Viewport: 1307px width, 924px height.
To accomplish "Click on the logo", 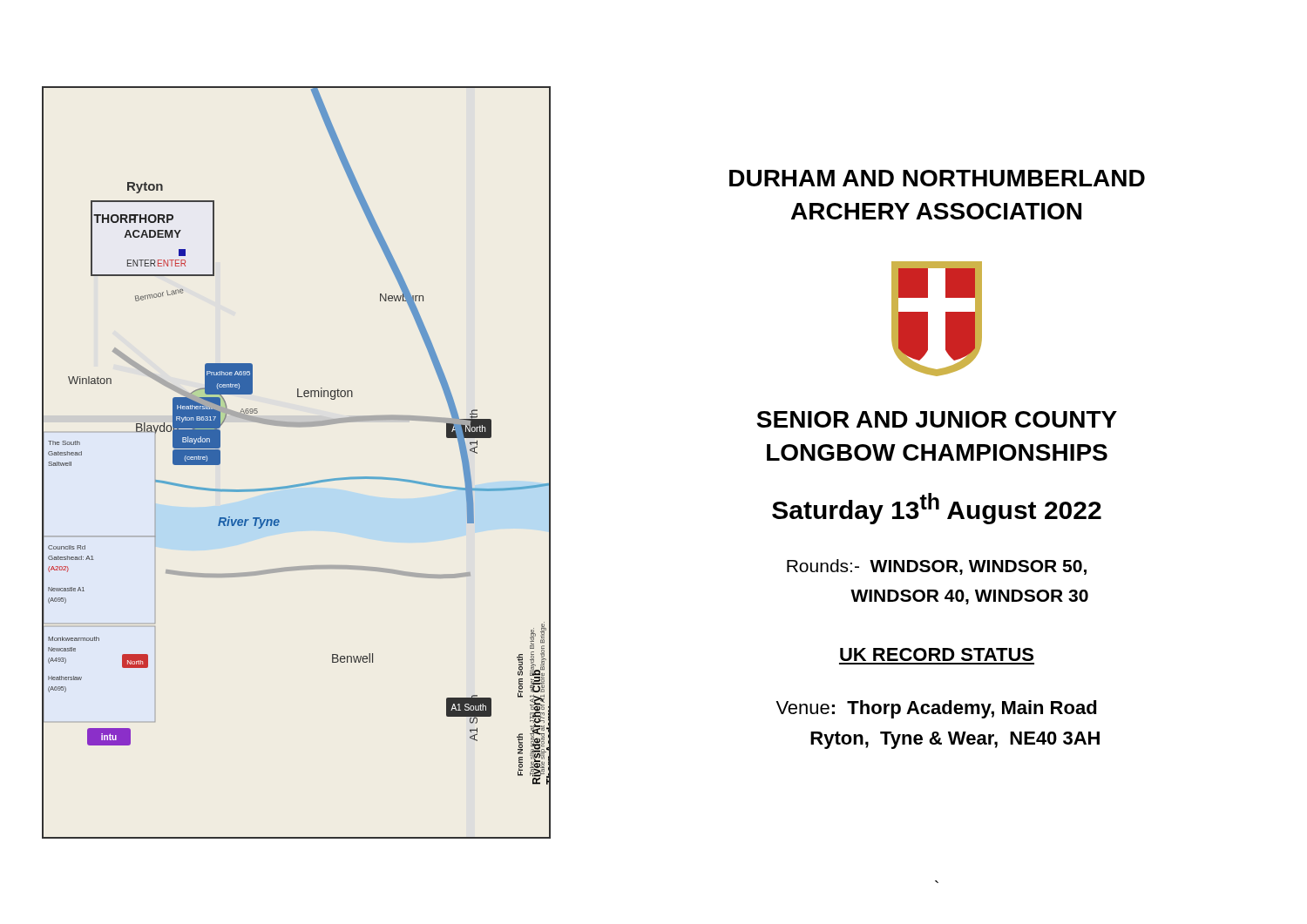I will click(x=937, y=317).
